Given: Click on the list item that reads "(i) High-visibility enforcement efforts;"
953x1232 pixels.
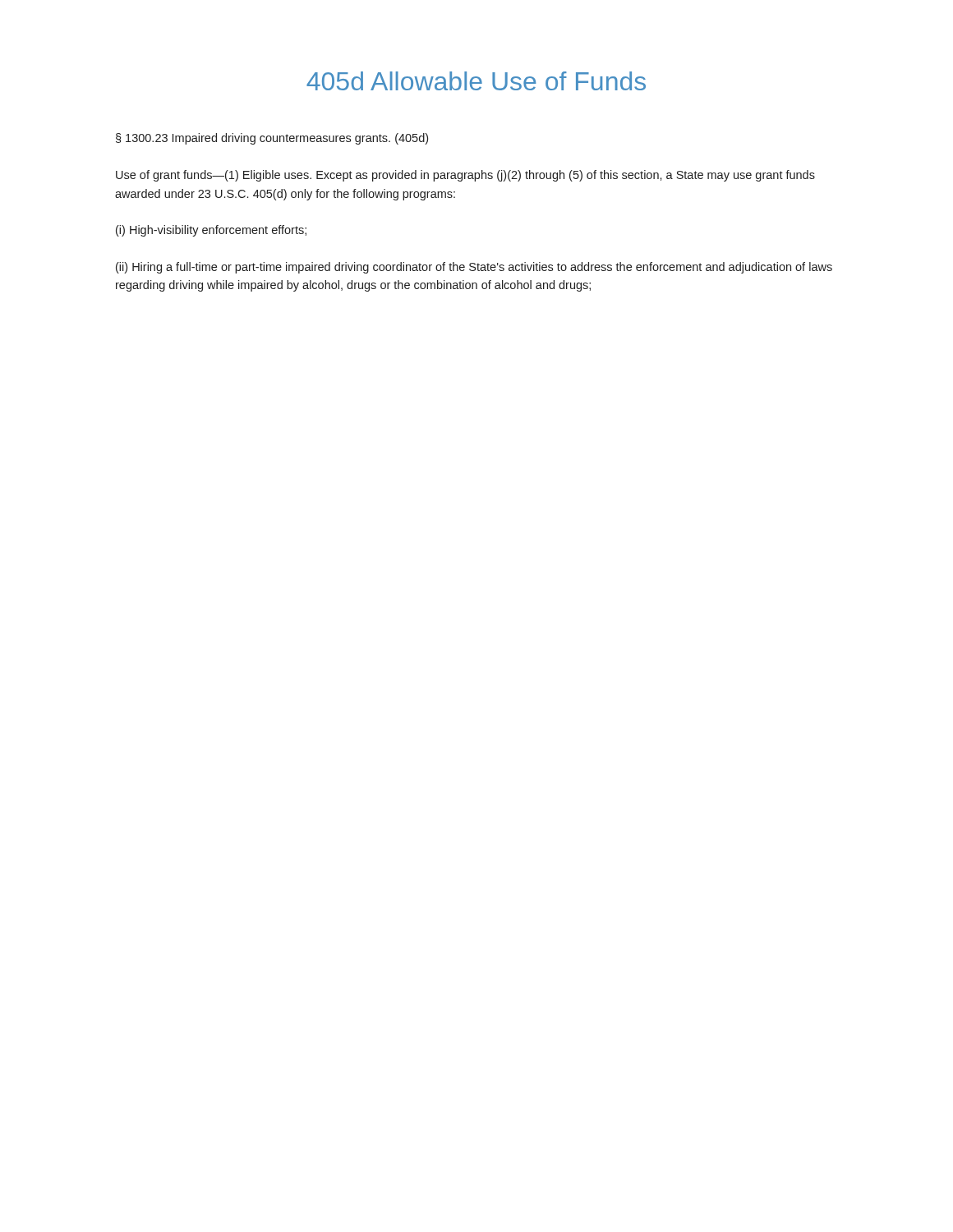Looking at the screenshot, I should click(211, 230).
